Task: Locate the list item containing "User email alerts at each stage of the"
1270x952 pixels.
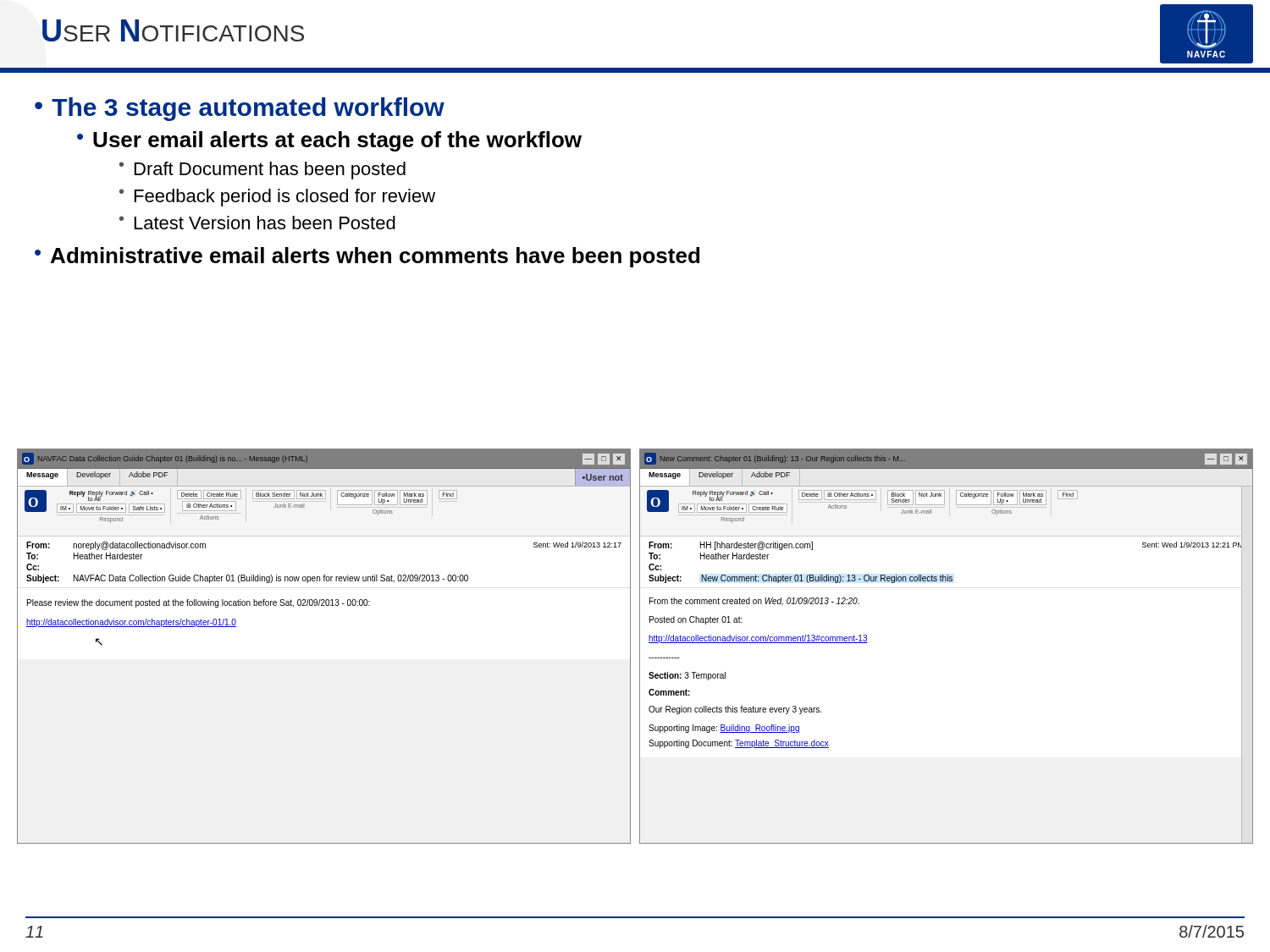Action: point(337,140)
